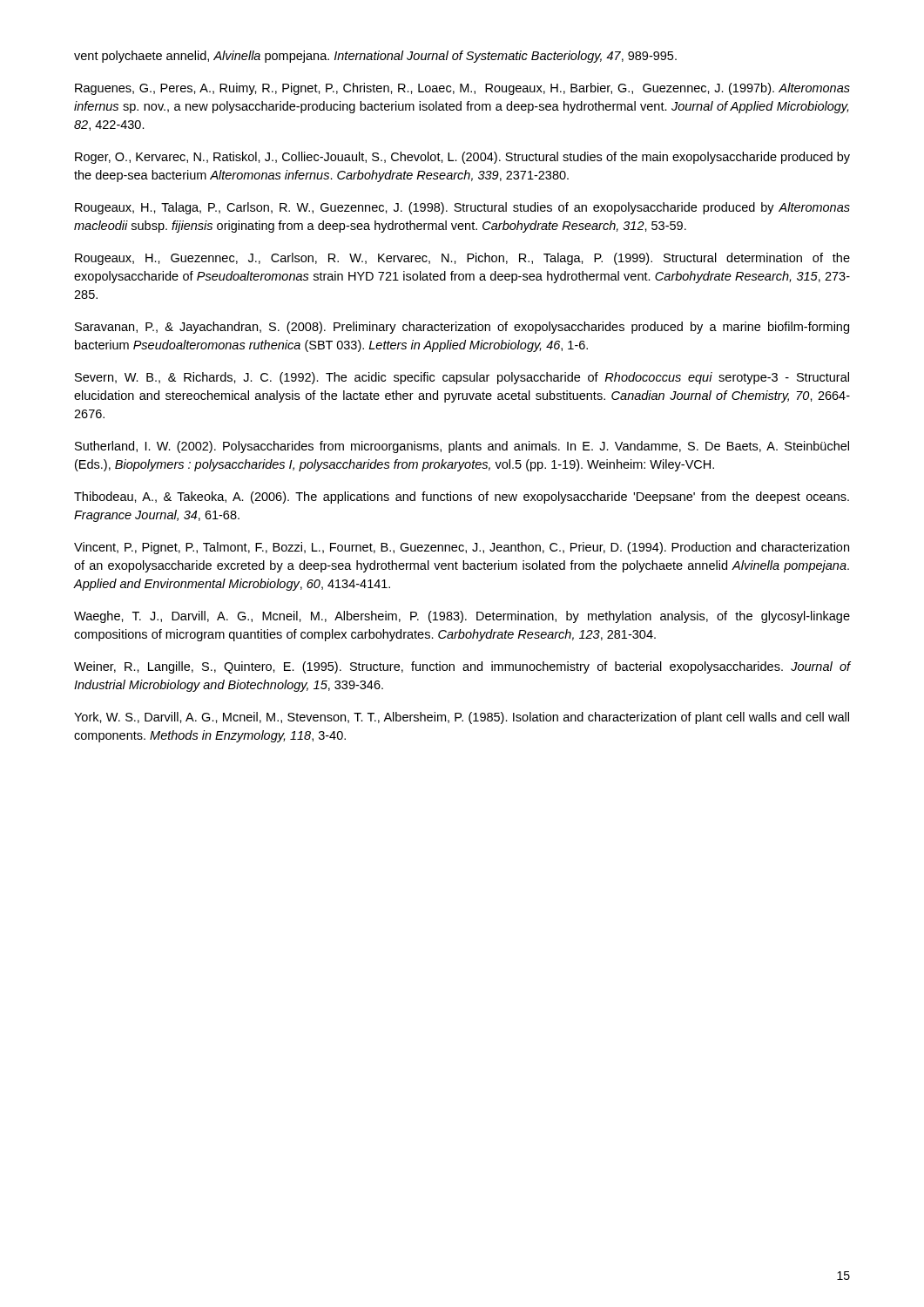Viewport: 924px width, 1307px height.
Task: Find the text block containing "Roger, O., Kervarec, N., Ratiskol, J.,"
Action: (462, 166)
